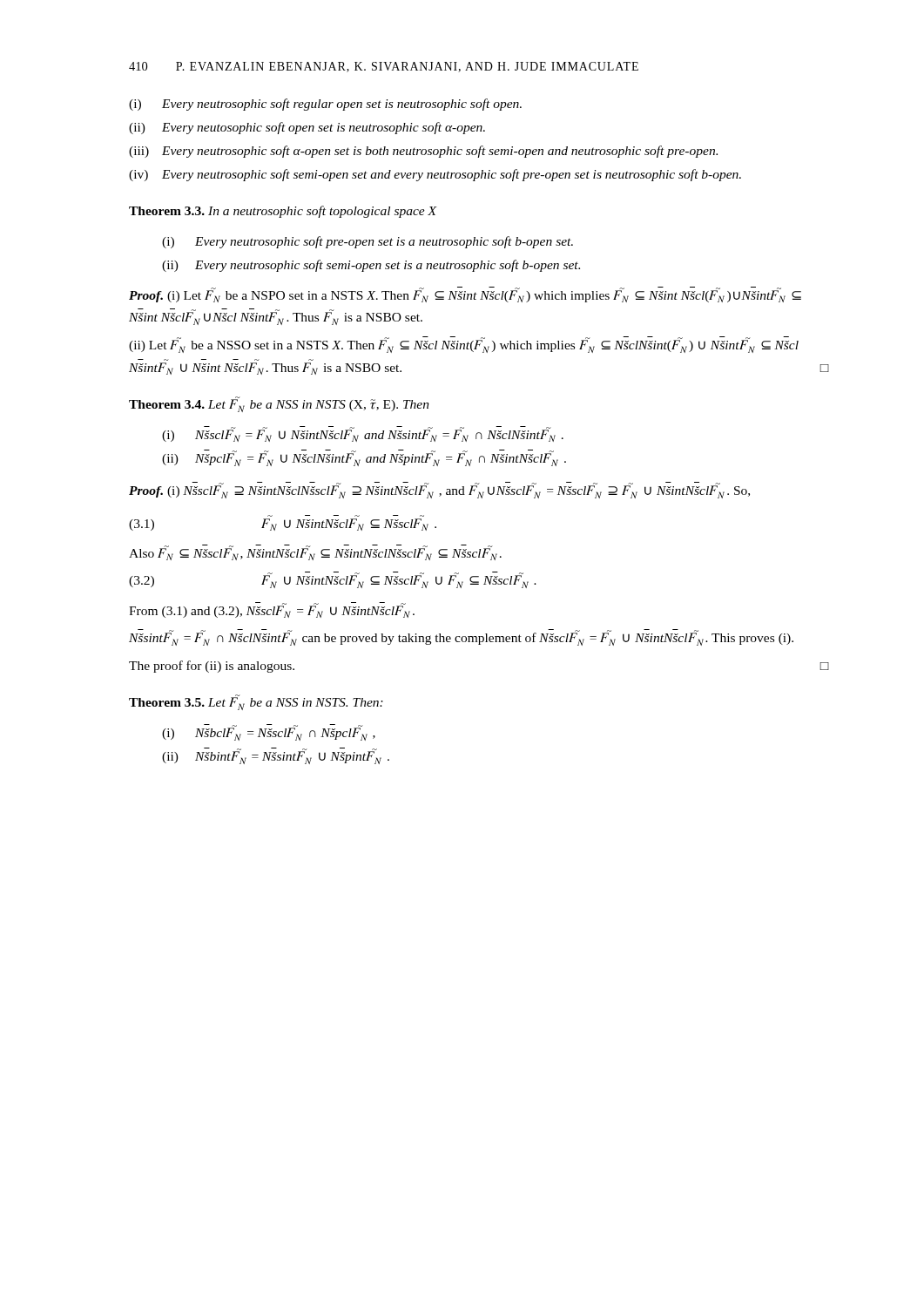Point to the element starting "(iv) Every neutrosophic soft semi-open set"

[x=479, y=174]
